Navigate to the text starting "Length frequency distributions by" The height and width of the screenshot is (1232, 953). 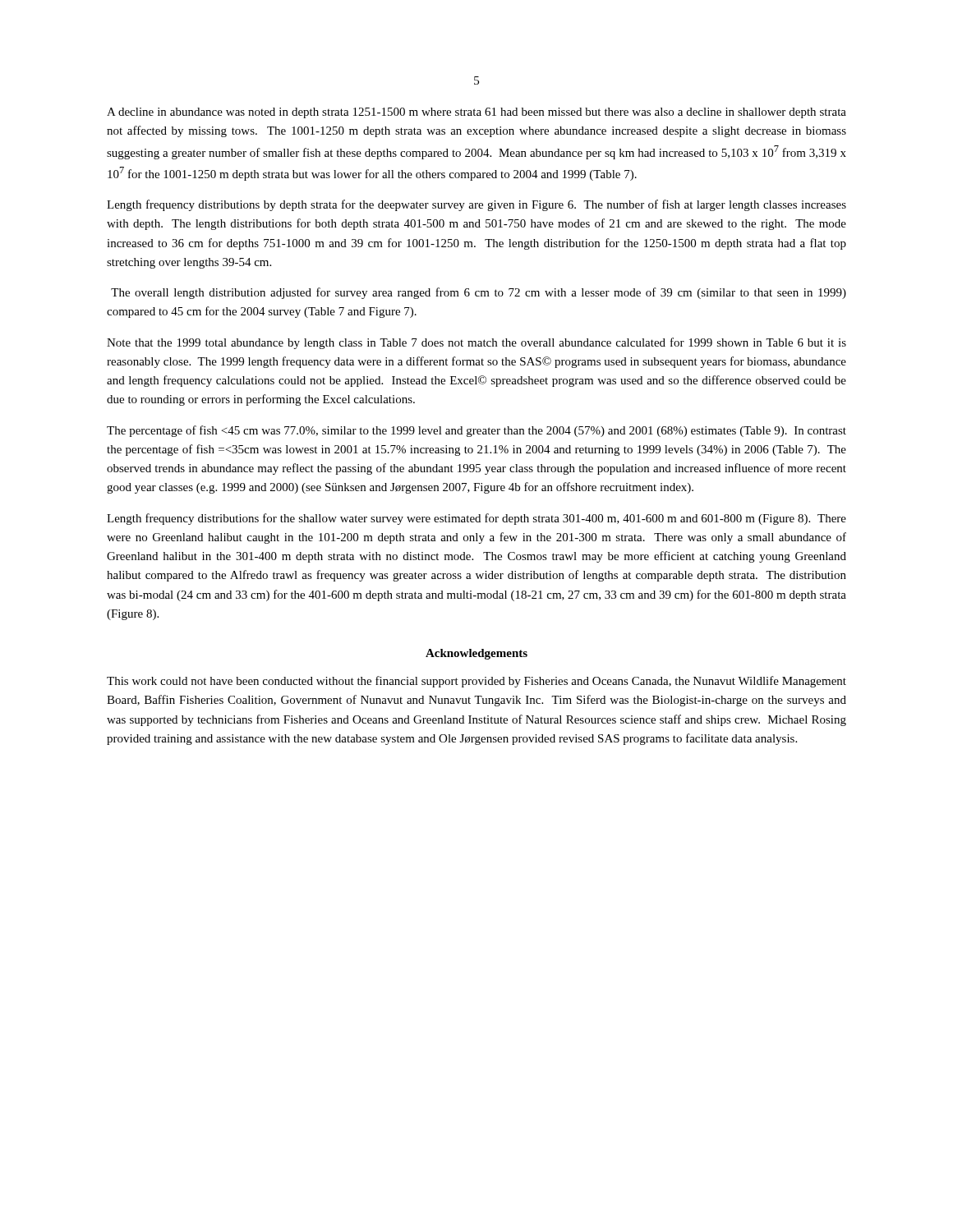[x=476, y=233]
